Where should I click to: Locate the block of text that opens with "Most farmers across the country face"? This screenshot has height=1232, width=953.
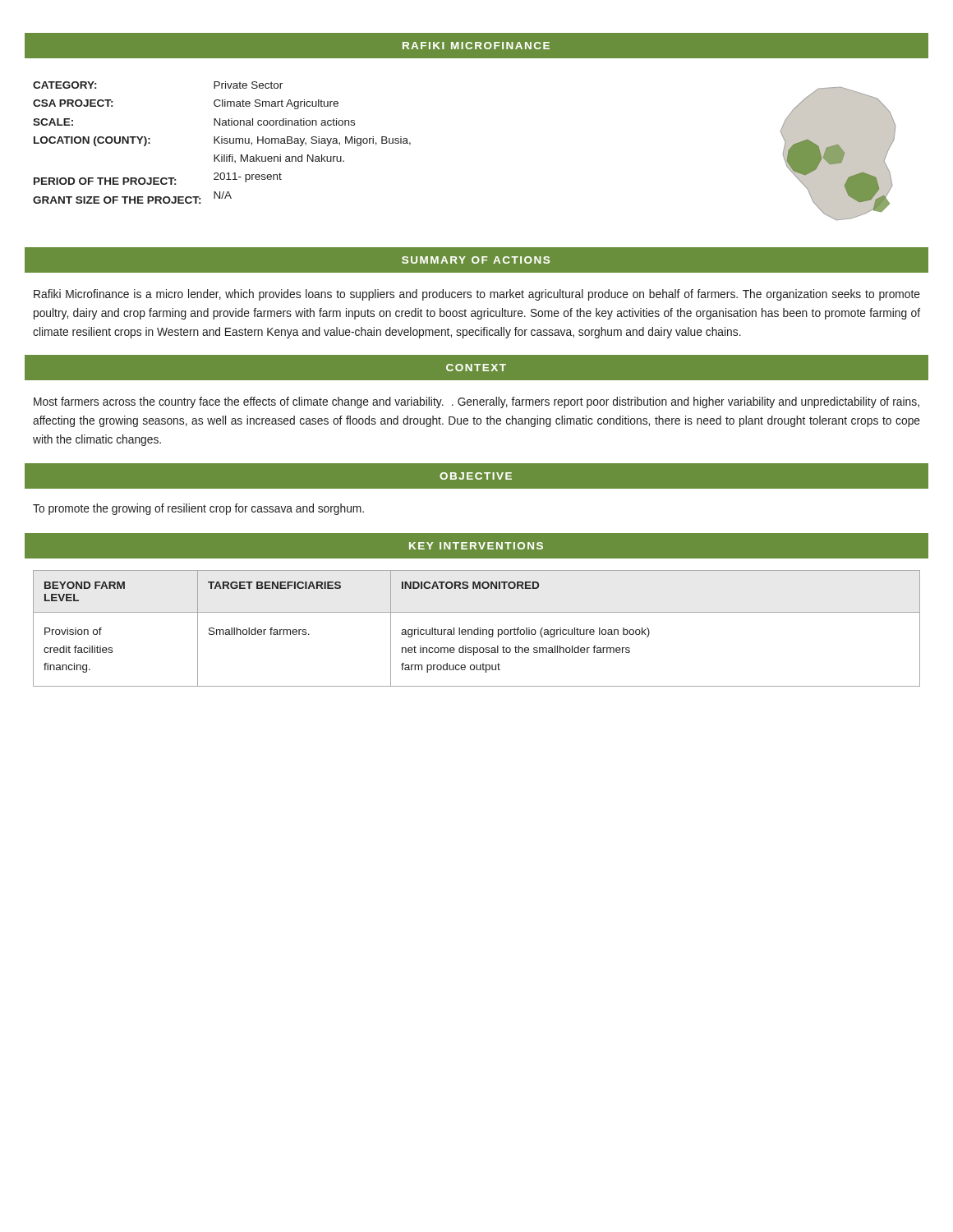476,421
